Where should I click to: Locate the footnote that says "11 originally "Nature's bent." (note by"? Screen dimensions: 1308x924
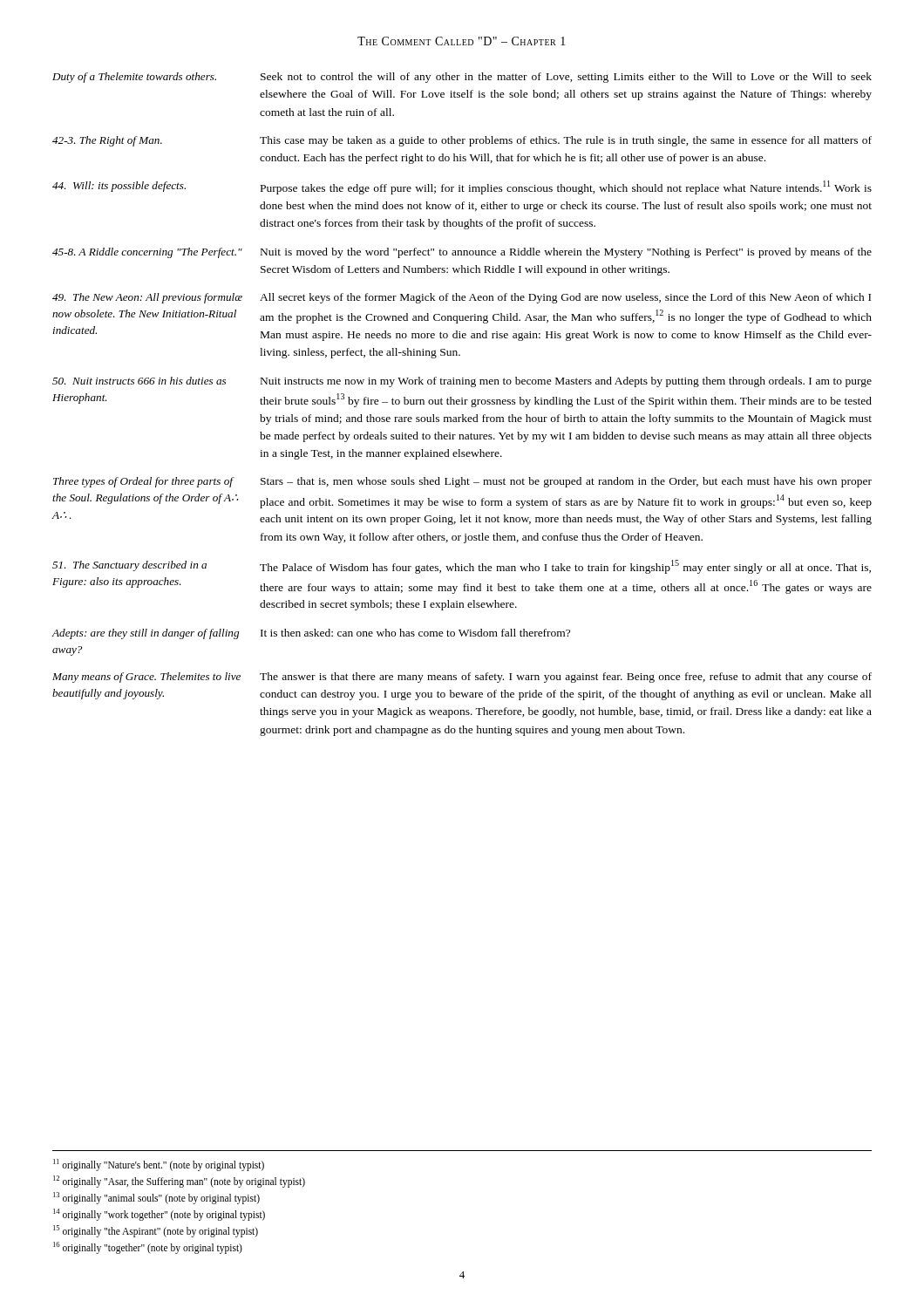158,1163
